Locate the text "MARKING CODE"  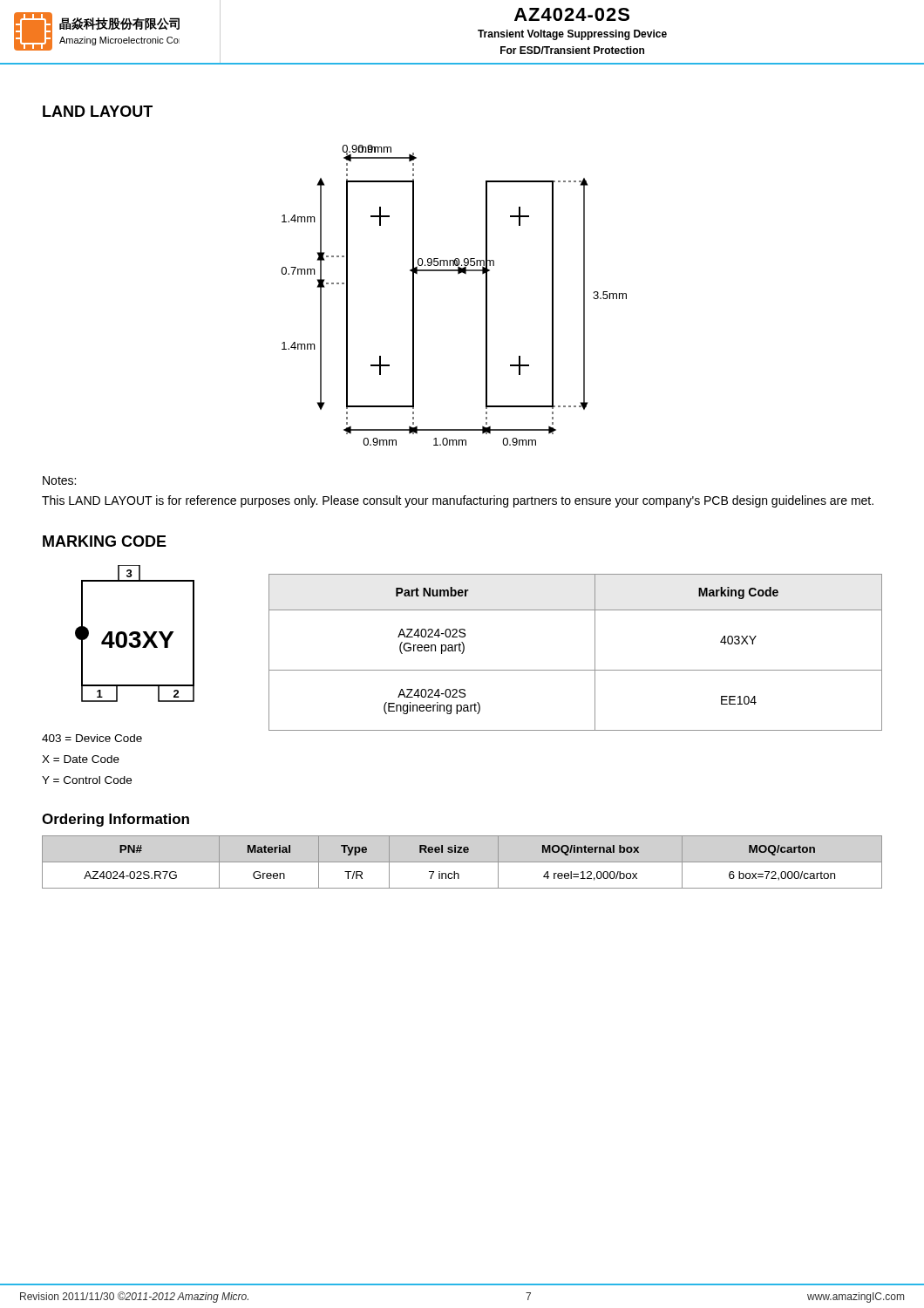click(x=104, y=542)
